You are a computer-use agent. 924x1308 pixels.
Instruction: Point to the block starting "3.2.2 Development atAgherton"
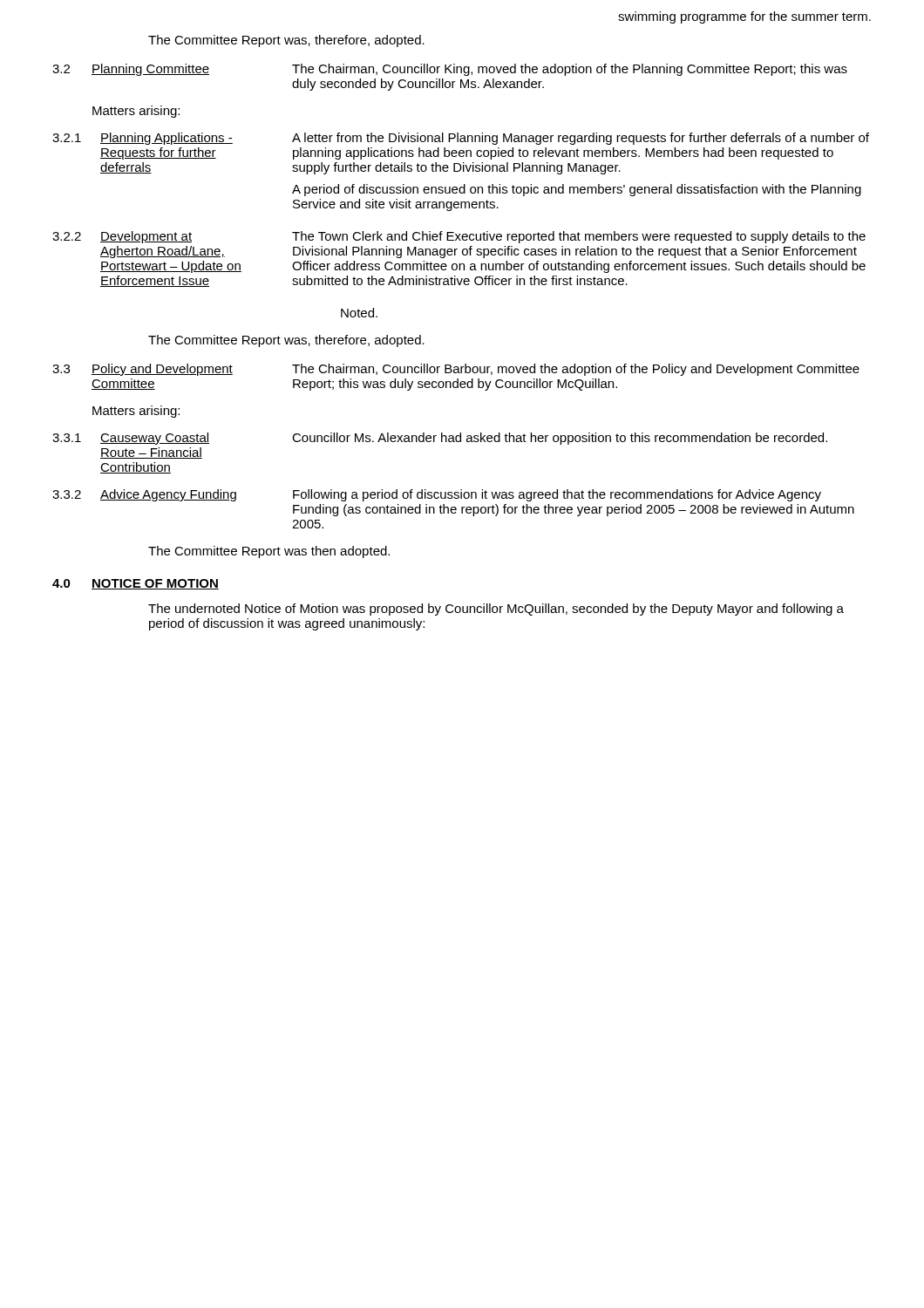462,262
